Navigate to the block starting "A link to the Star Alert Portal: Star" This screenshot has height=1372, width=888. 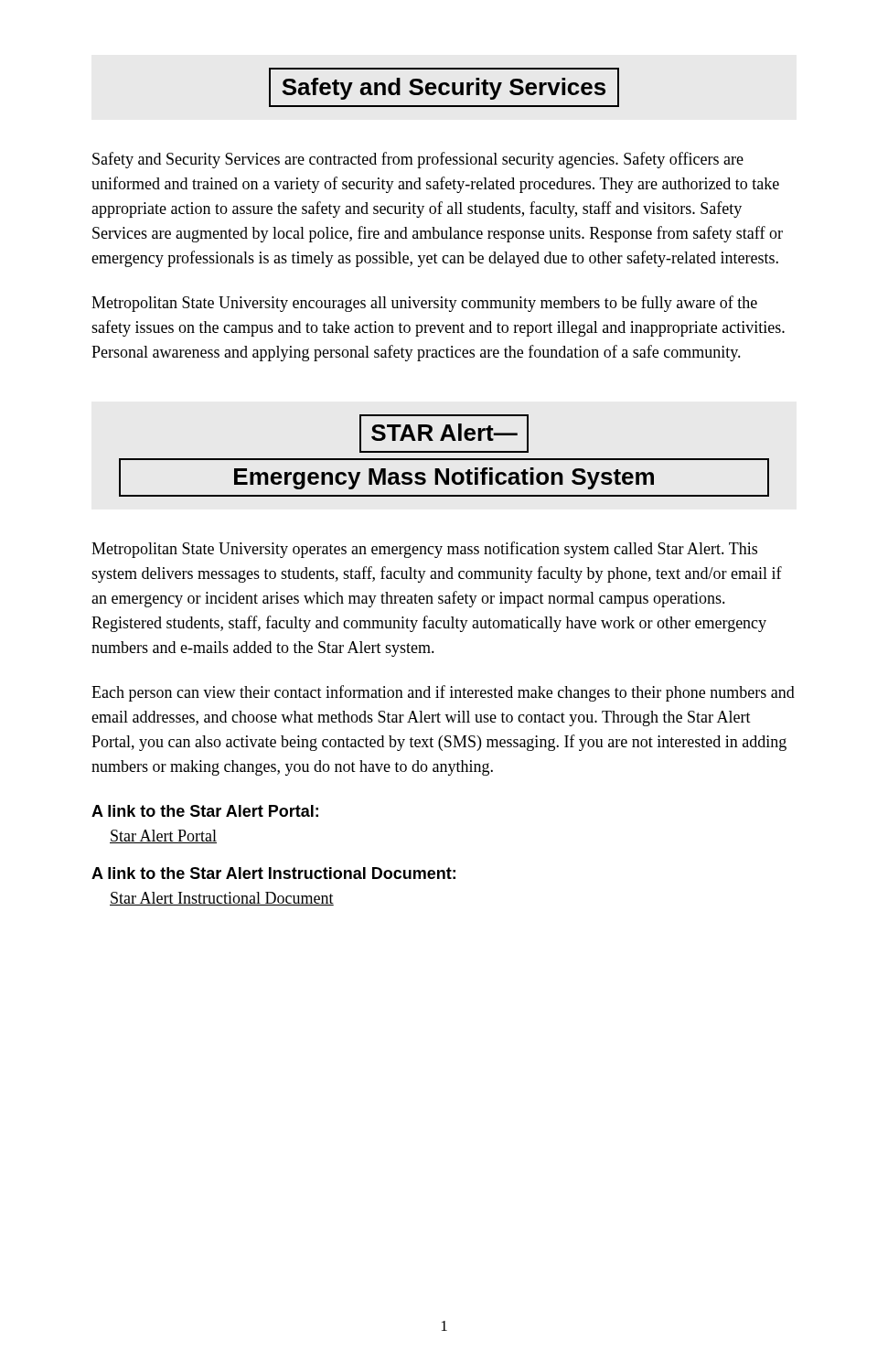click(205, 811)
